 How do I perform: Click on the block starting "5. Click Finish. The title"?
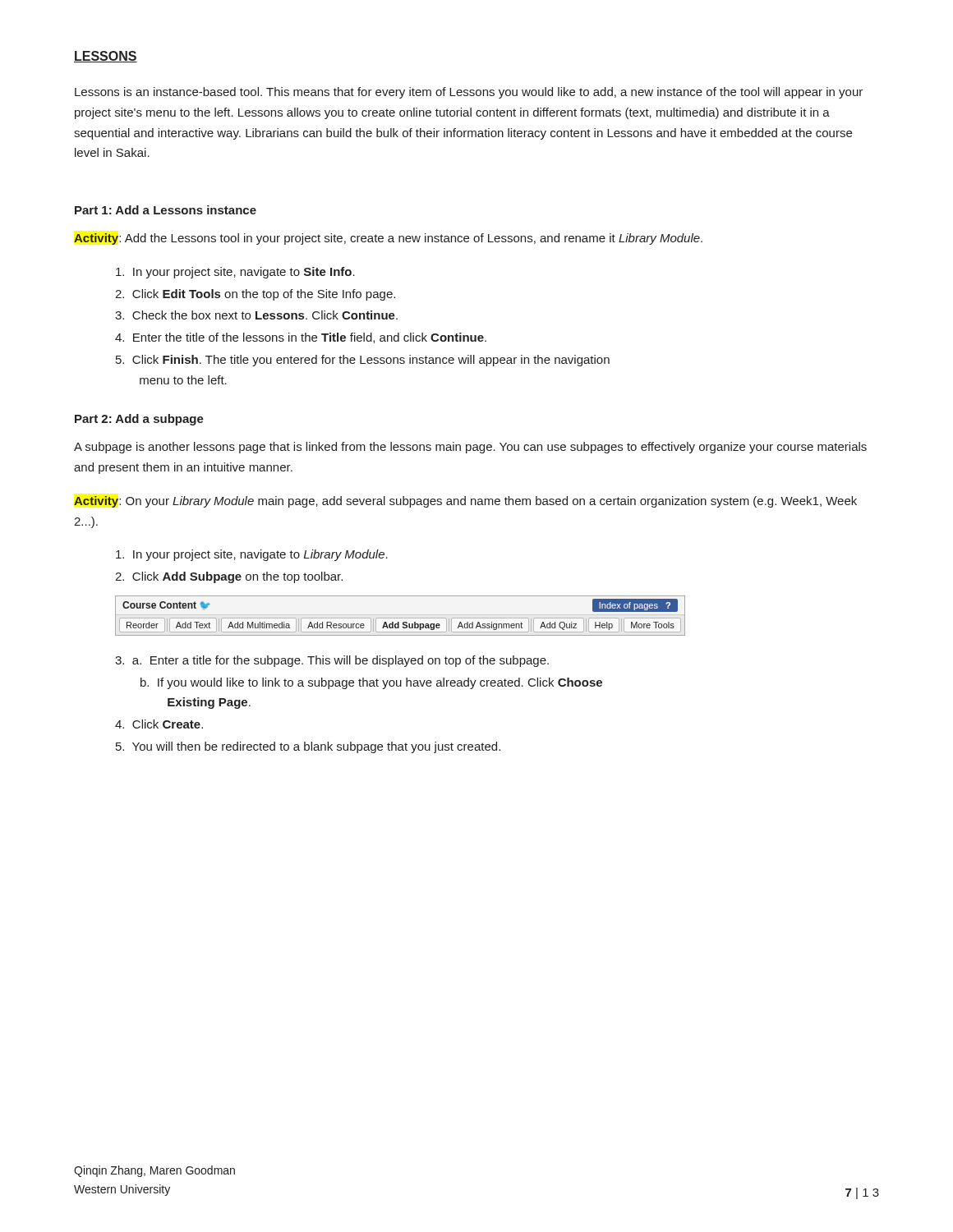coord(363,369)
